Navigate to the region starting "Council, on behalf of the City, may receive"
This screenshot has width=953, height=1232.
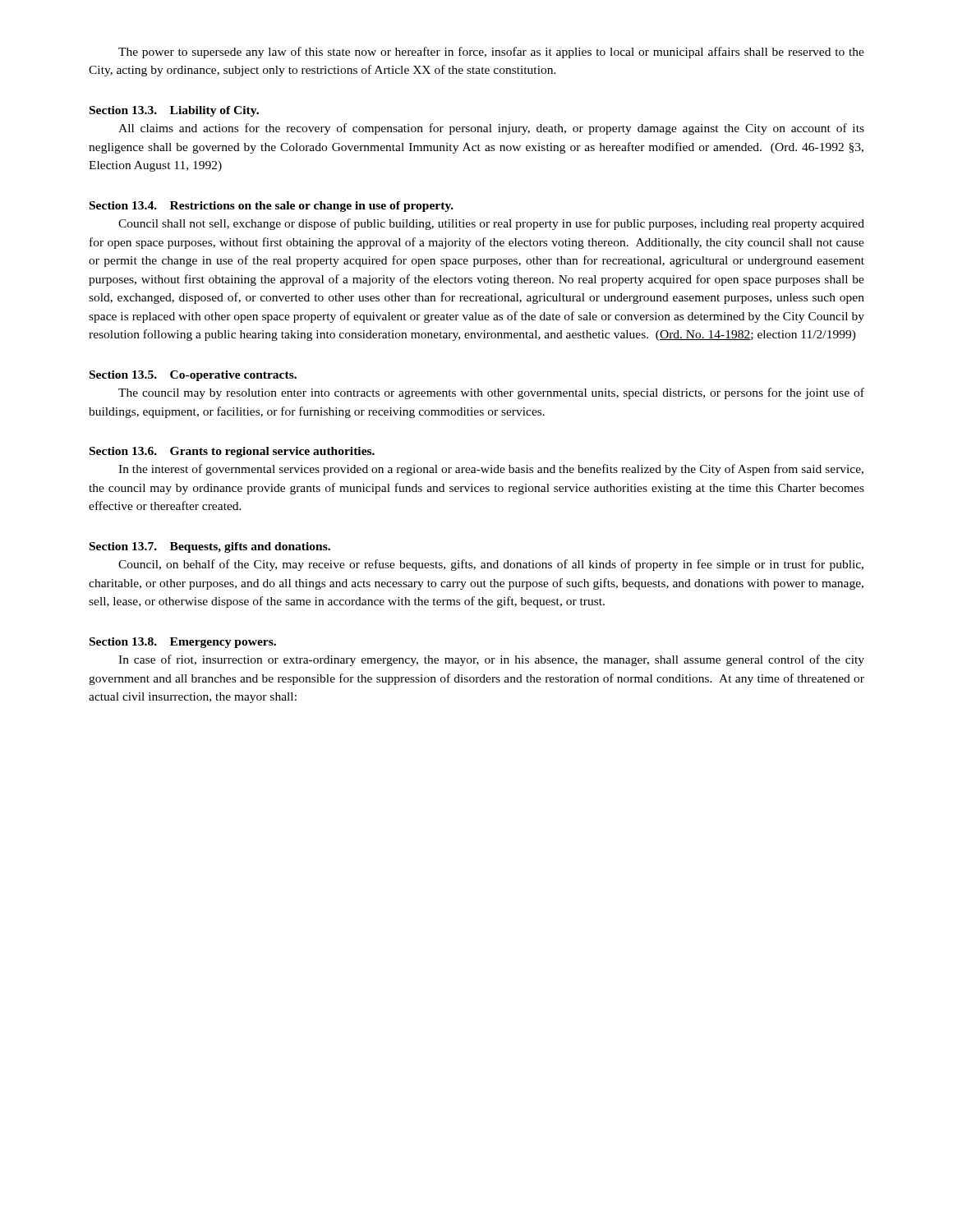coord(476,583)
